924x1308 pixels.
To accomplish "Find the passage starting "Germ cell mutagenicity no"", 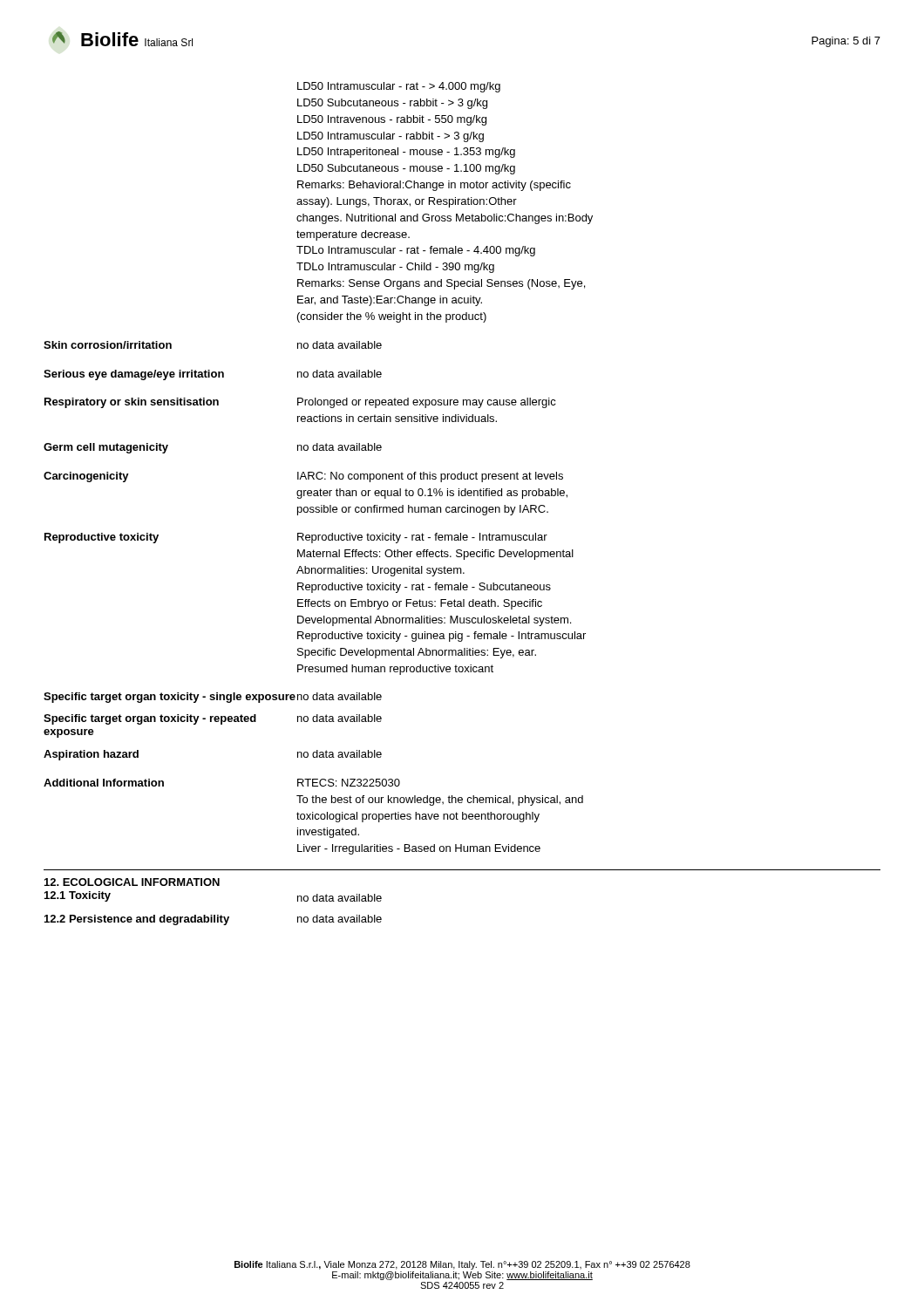I will tap(103, 448).
